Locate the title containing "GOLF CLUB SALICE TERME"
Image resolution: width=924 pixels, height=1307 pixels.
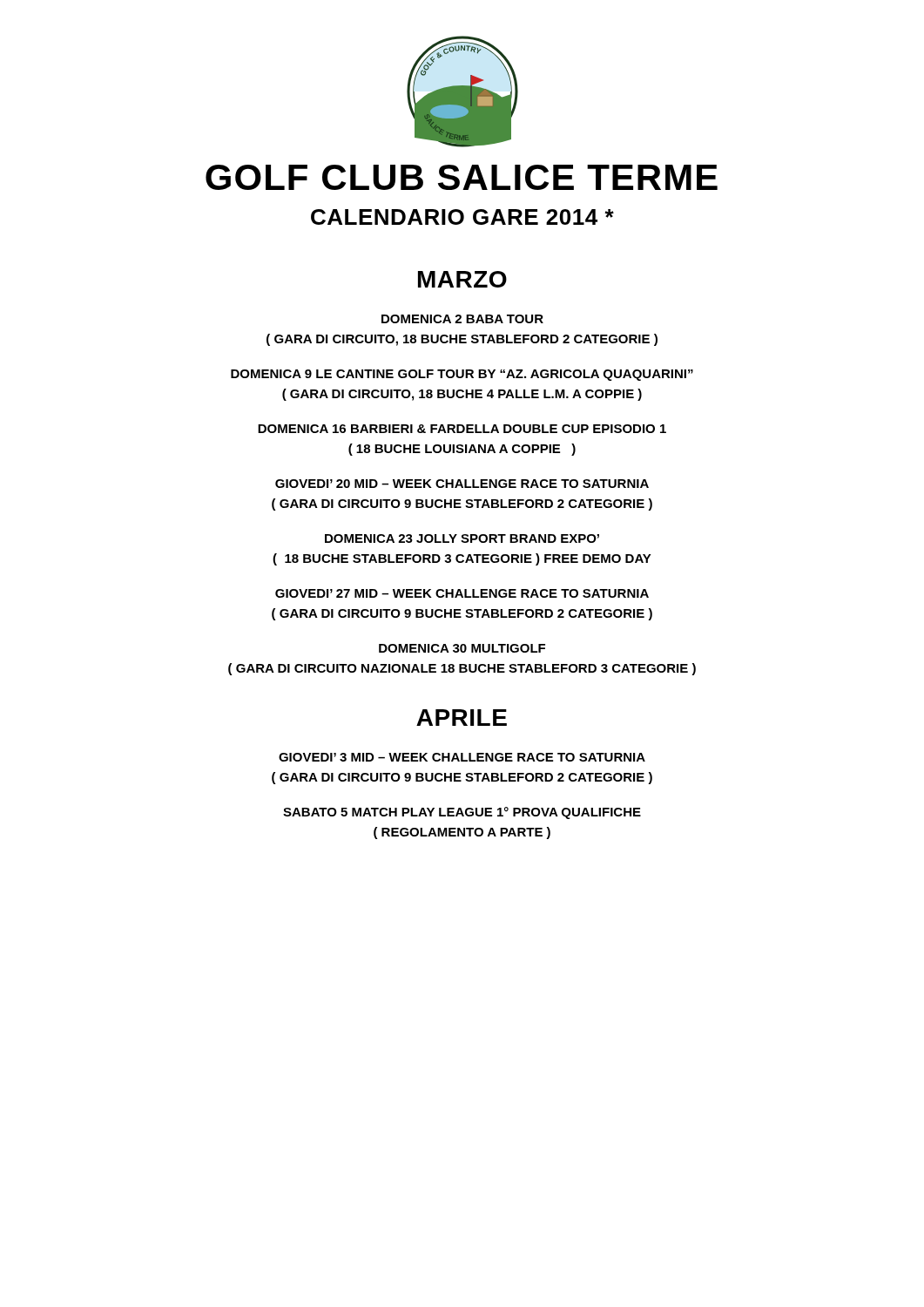462,177
